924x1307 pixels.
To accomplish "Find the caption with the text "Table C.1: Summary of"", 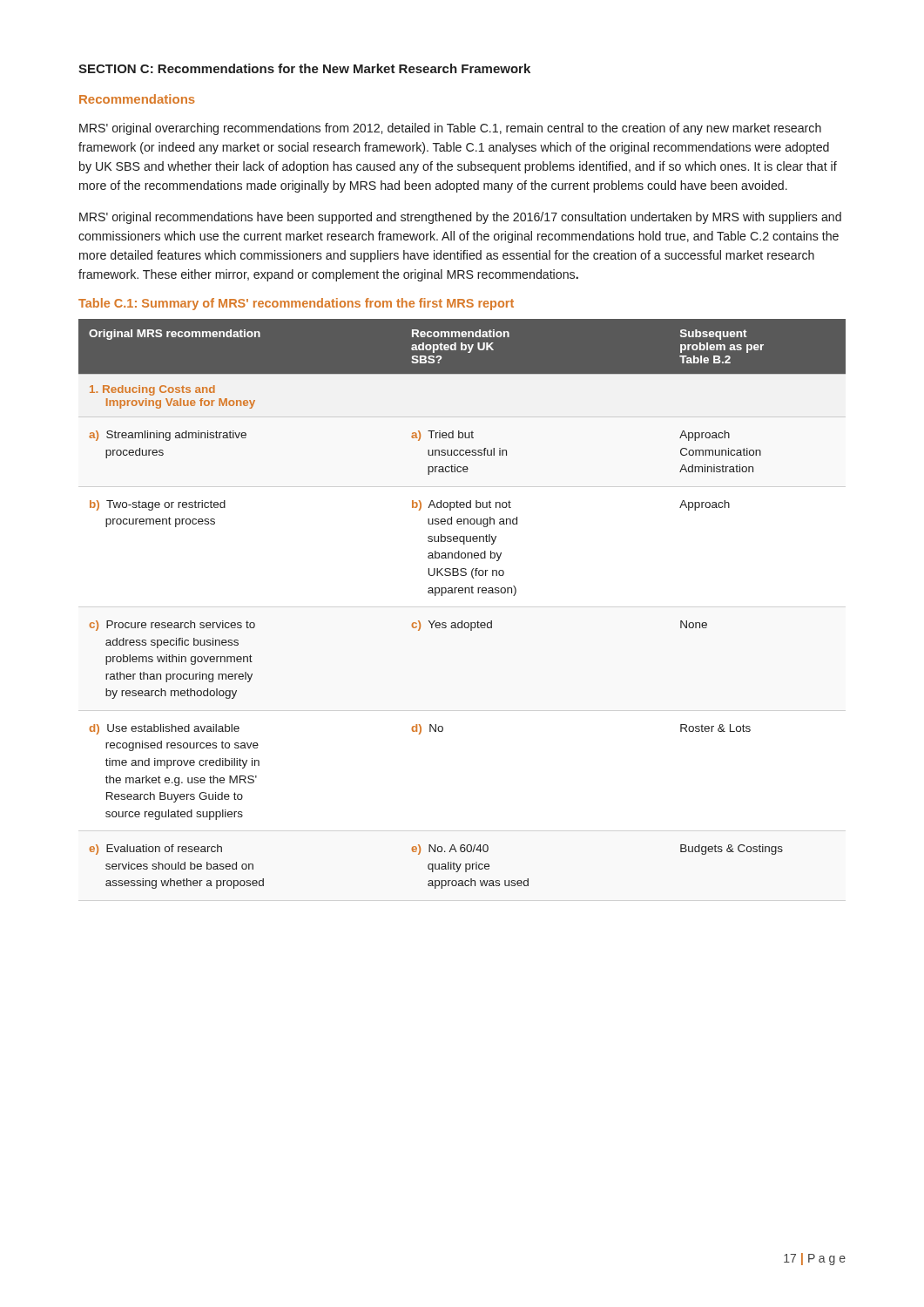I will 296,303.
